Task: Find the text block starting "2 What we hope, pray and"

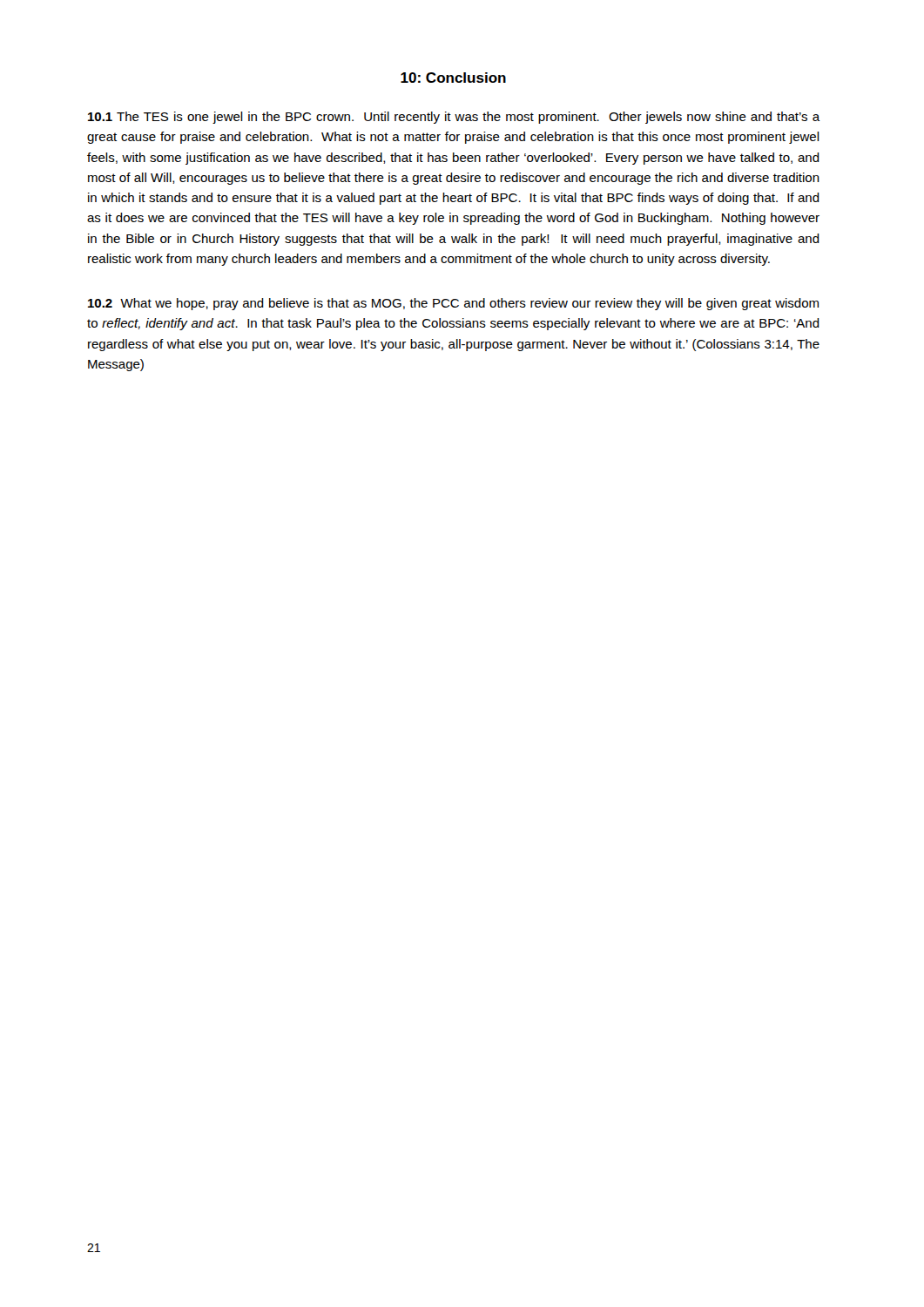Action: pyautogui.click(x=453, y=333)
